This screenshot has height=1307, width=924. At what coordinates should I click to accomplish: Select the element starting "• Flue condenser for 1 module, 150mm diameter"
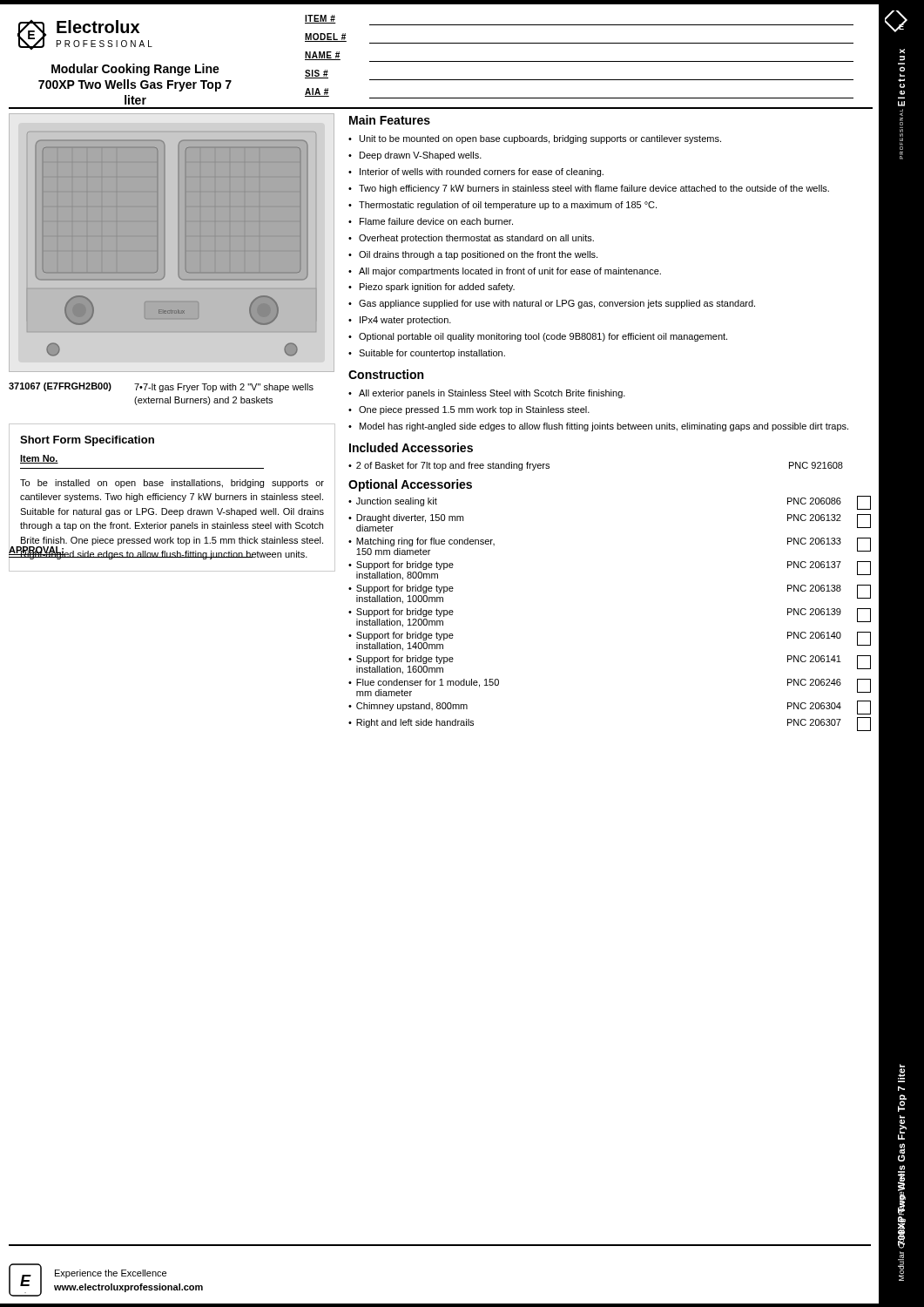(416, 685)
